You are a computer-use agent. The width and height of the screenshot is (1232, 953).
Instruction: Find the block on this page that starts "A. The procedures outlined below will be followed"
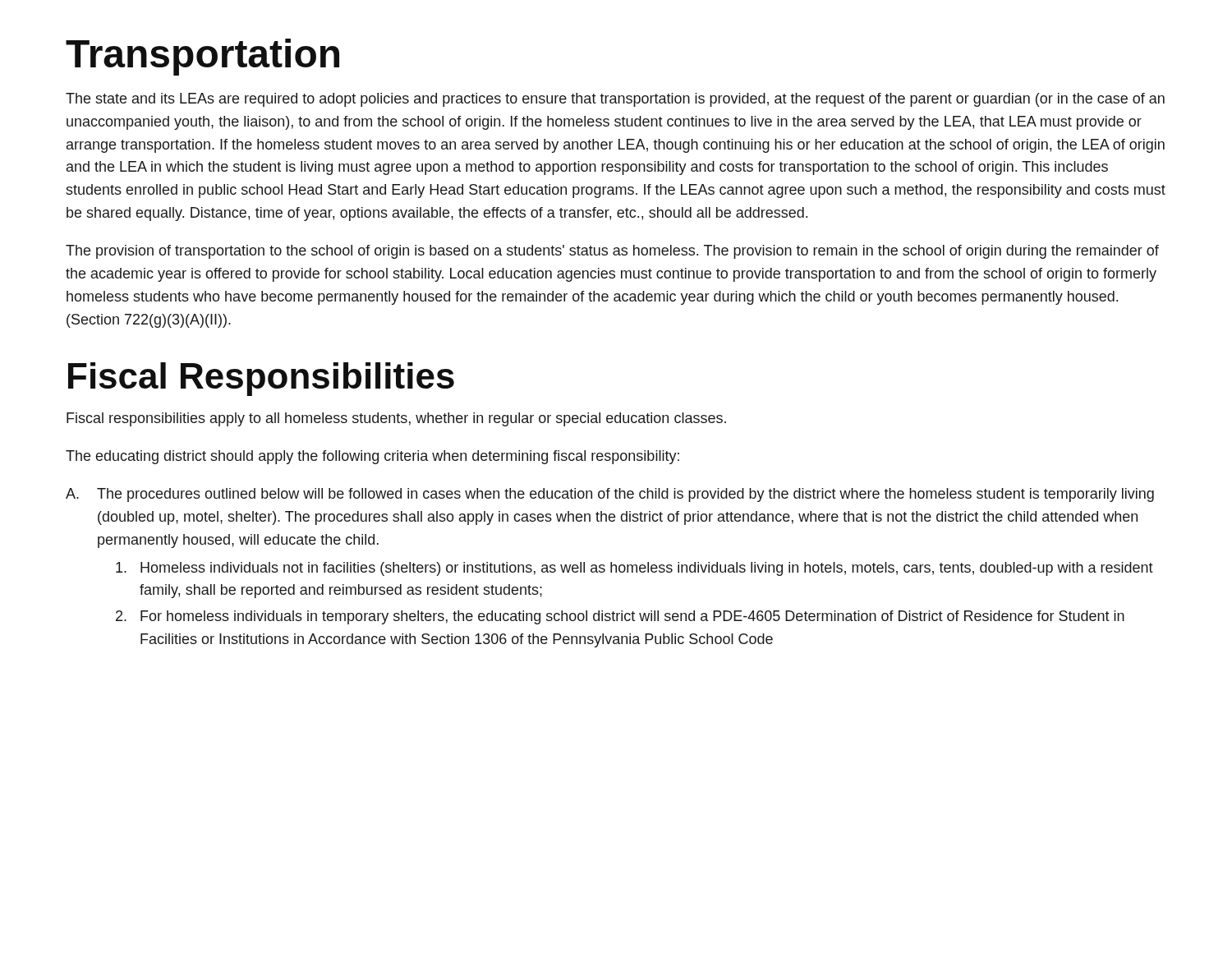616,517
